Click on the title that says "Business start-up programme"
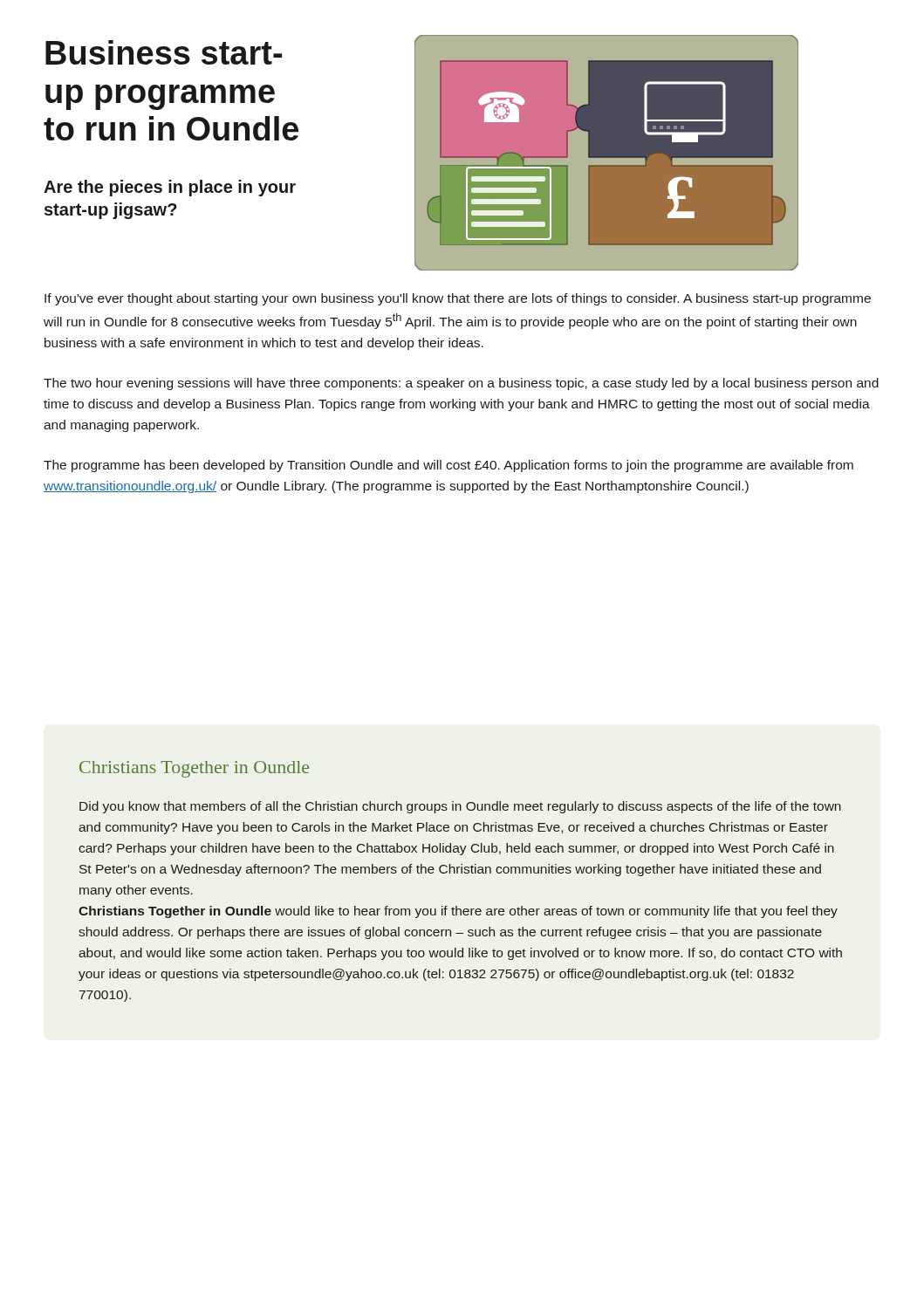 pyautogui.click(x=174, y=92)
